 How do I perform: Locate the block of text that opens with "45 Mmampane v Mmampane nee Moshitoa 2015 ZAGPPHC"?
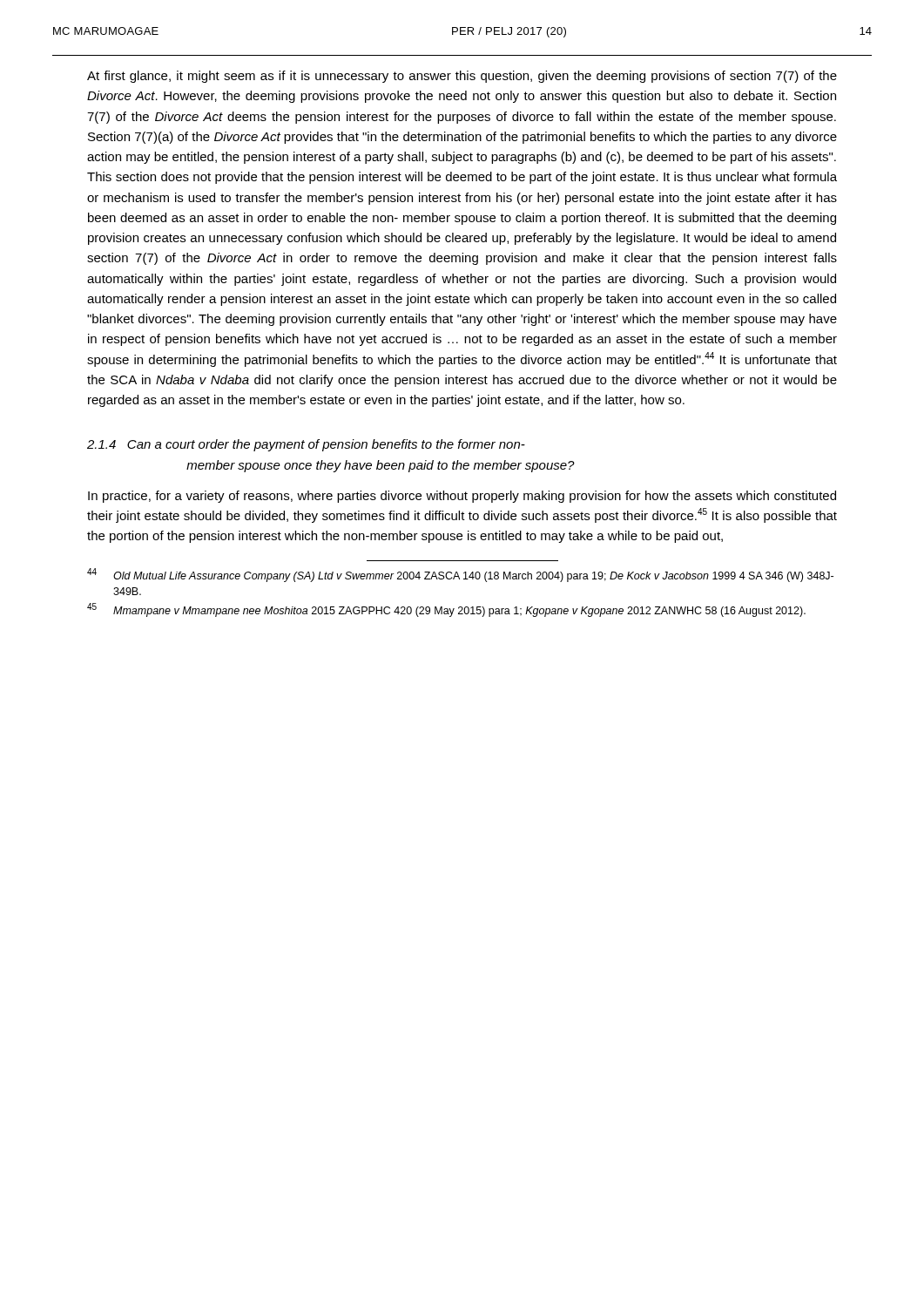coord(462,611)
